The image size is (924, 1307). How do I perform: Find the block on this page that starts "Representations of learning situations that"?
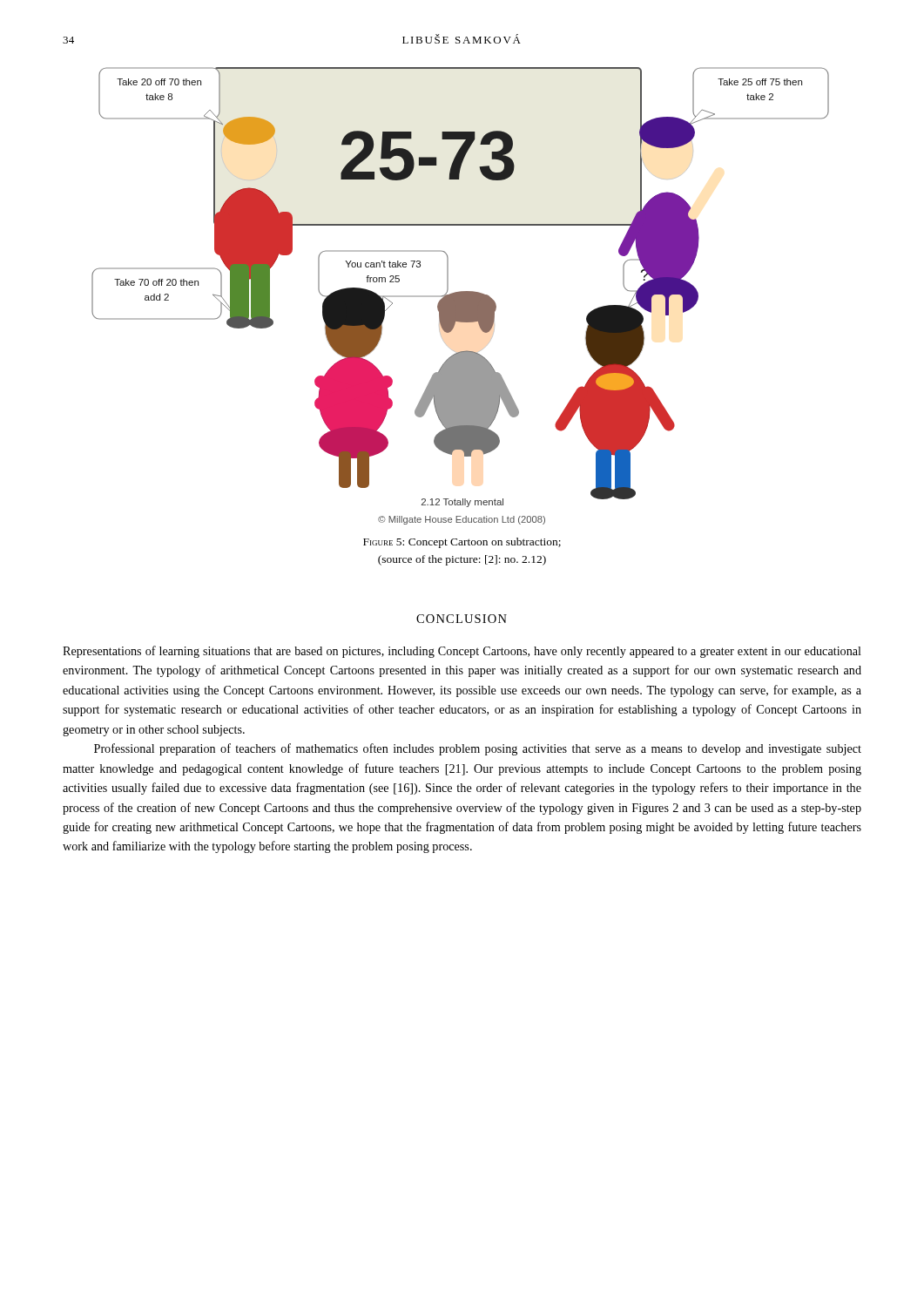[462, 749]
